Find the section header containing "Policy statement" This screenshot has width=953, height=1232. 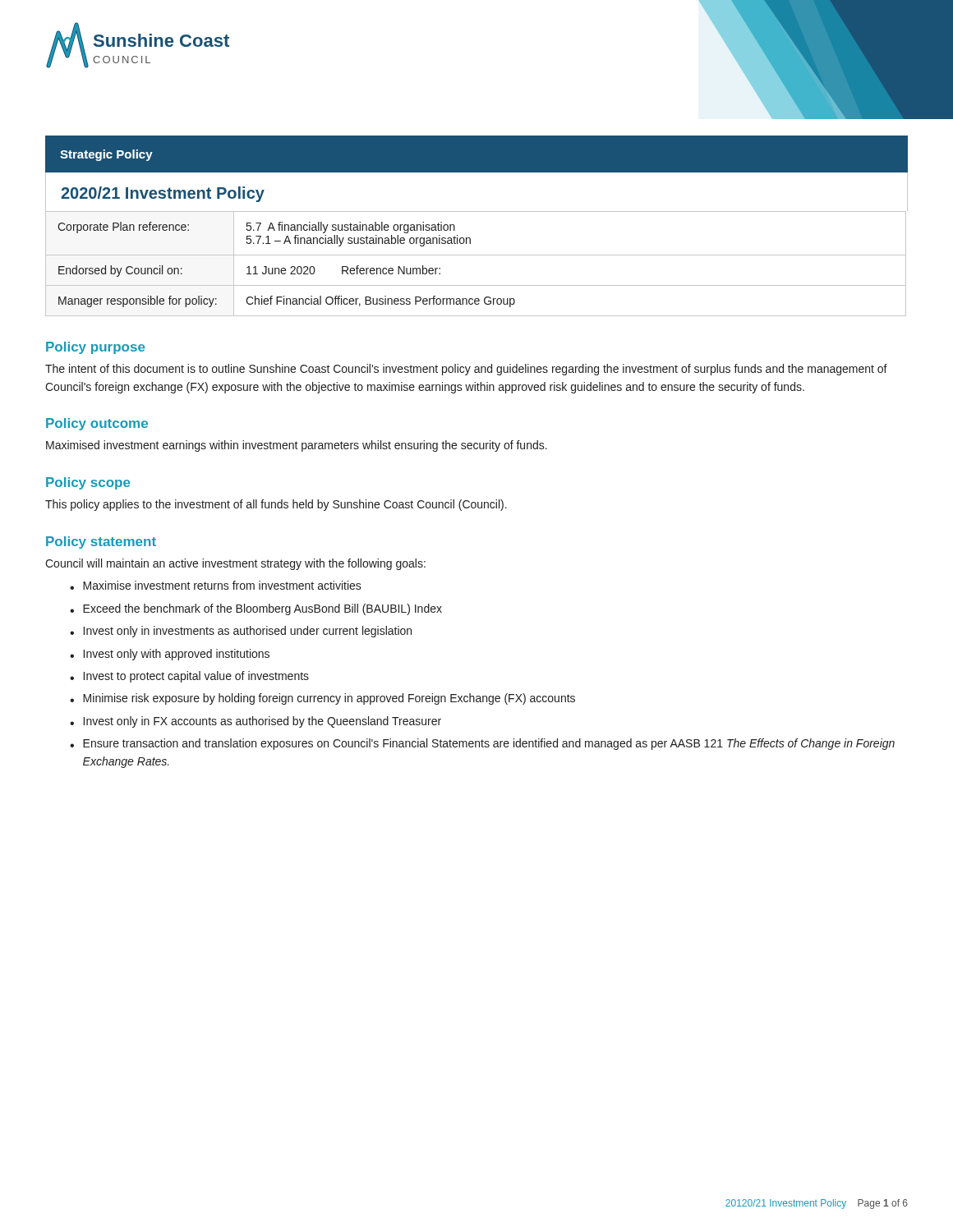tap(101, 541)
